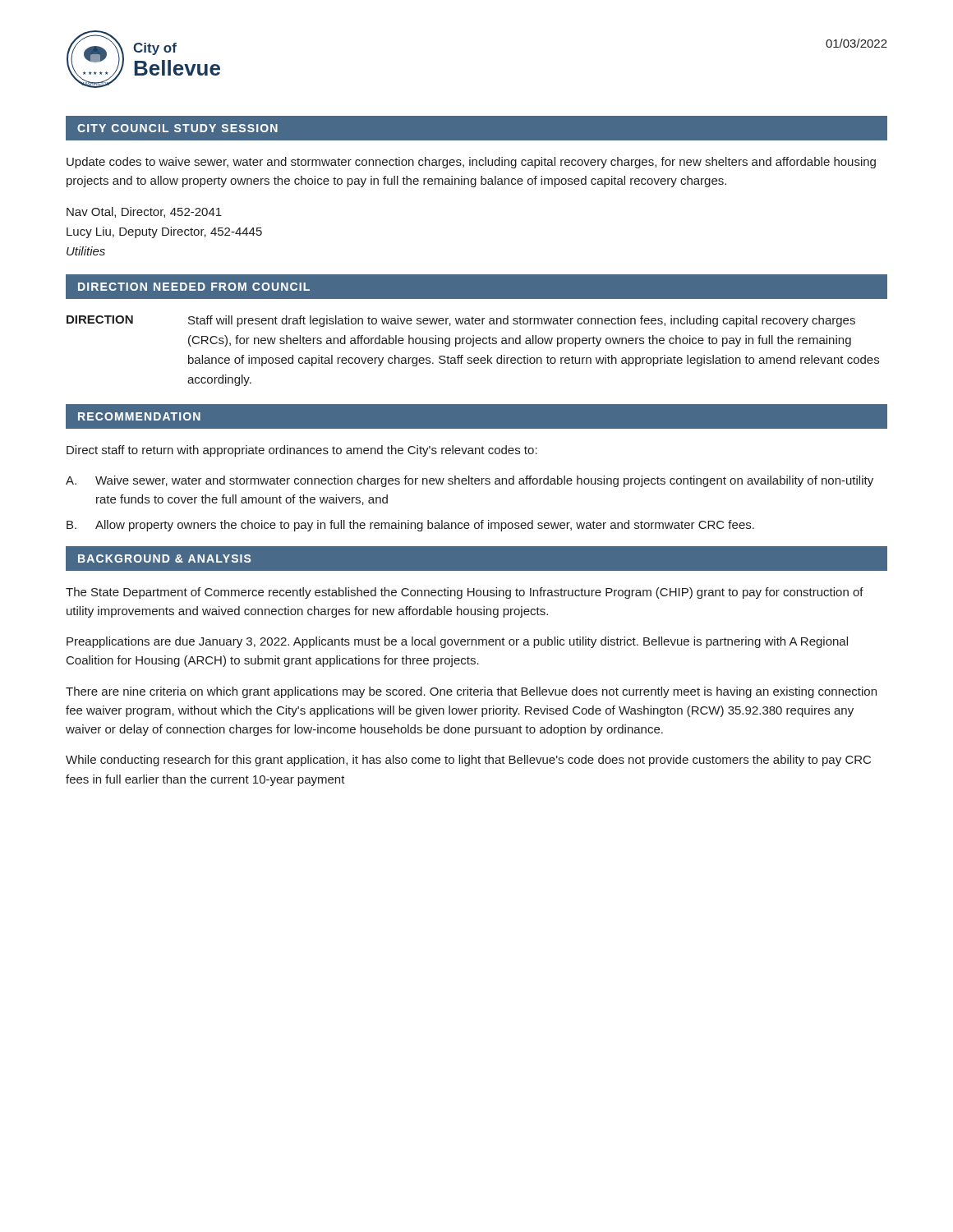Find the block on this page that starts "DIRECTION Staff will present draft legislation"

[x=476, y=350]
